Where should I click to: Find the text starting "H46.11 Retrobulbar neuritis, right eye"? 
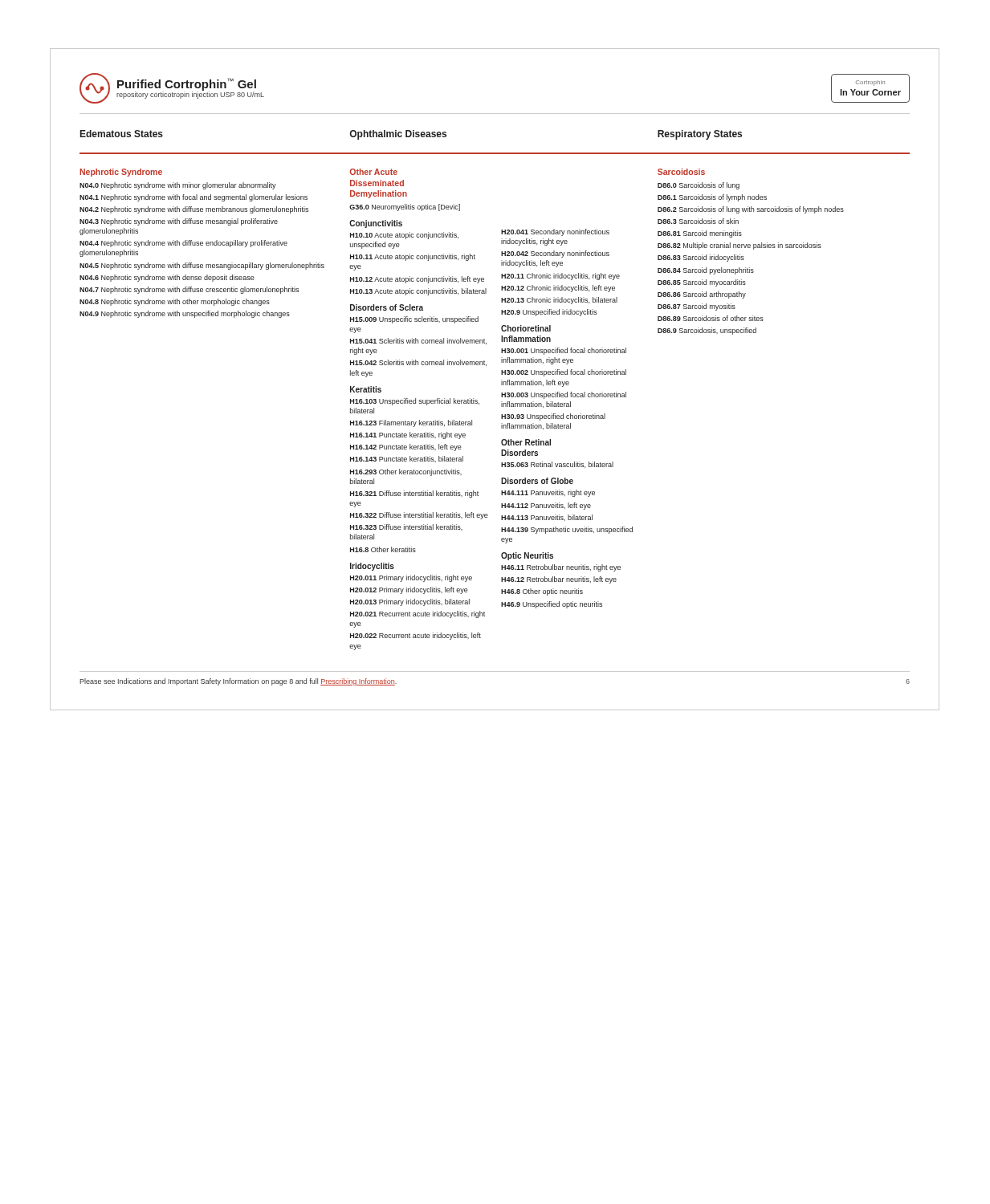click(x=561, y=568)
